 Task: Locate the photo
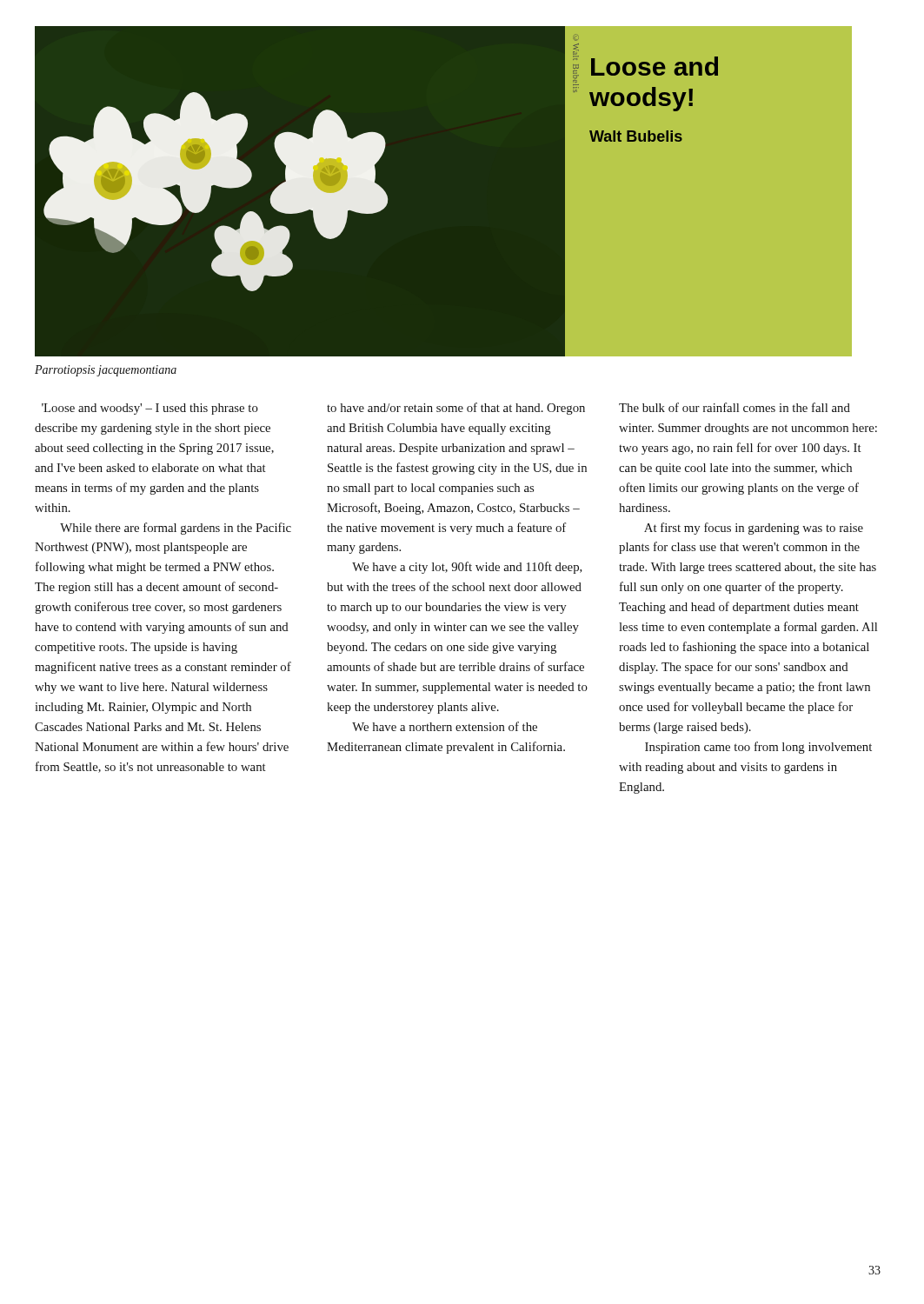tap(300, 191)
